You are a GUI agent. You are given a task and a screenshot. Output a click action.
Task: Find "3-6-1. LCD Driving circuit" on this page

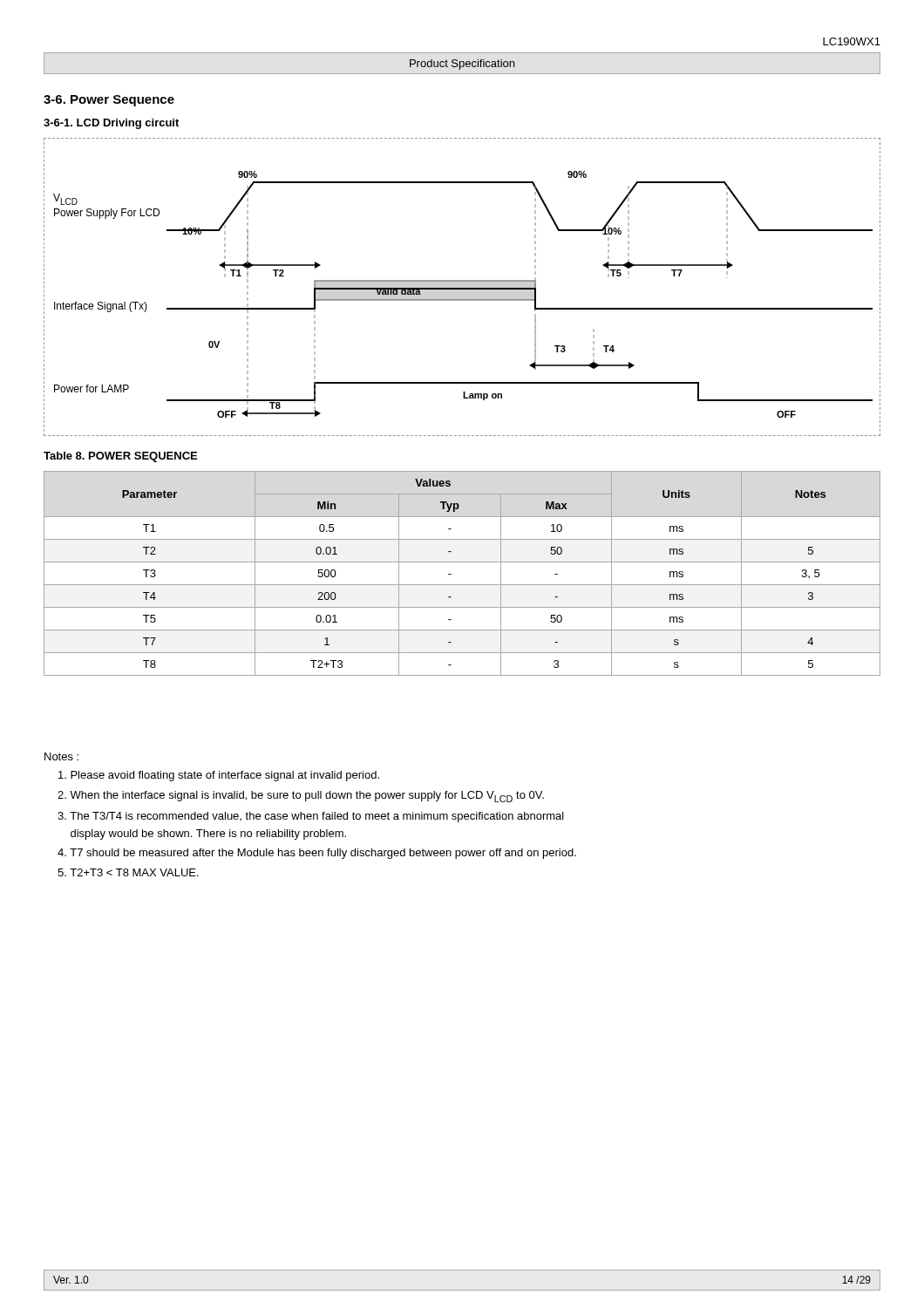[111, 123]
